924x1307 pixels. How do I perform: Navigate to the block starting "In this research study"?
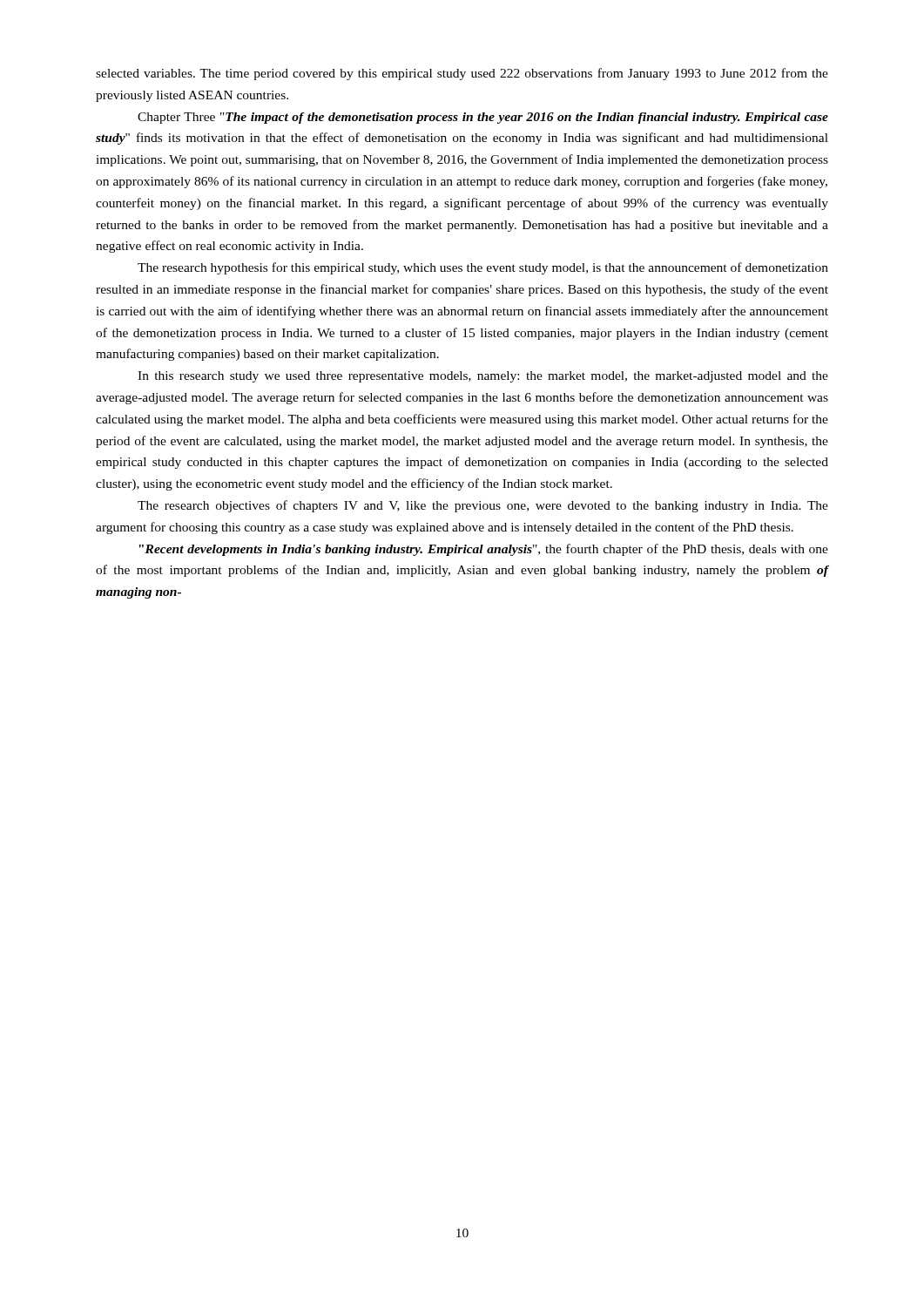point(462,430)
